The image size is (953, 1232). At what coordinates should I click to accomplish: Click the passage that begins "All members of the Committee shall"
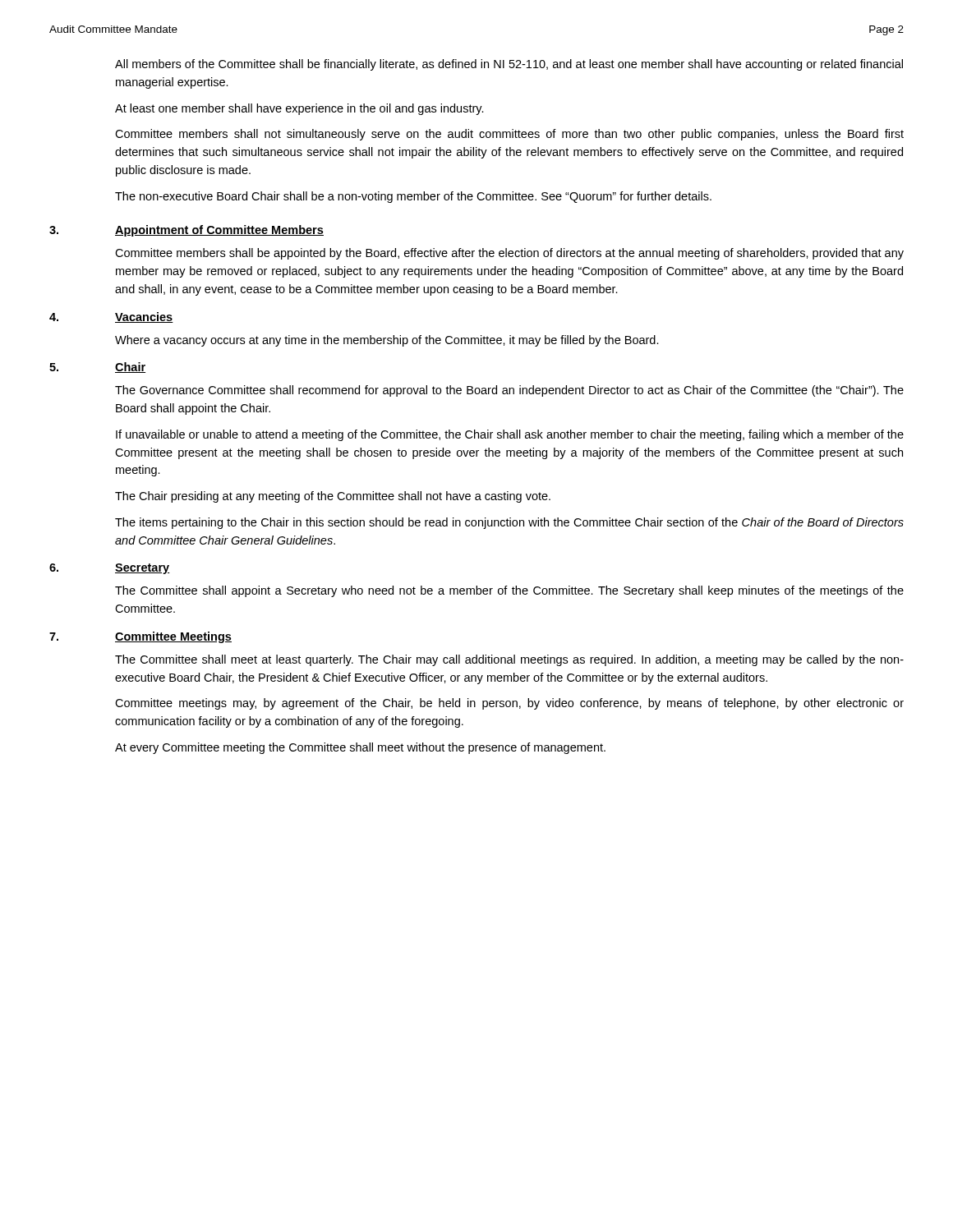509,73
